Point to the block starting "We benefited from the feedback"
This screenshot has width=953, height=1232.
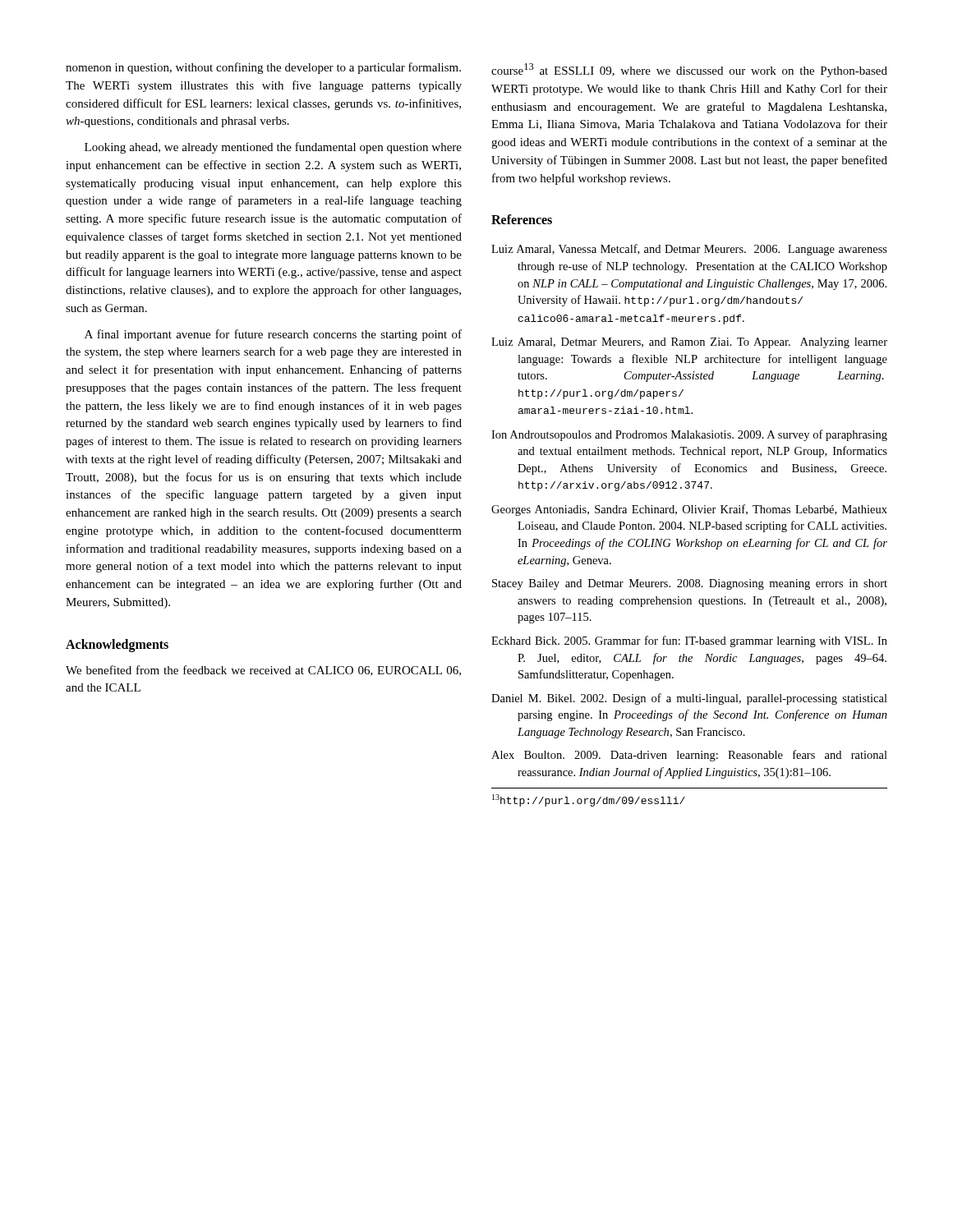pyautogui.click(x=264, y=680)
